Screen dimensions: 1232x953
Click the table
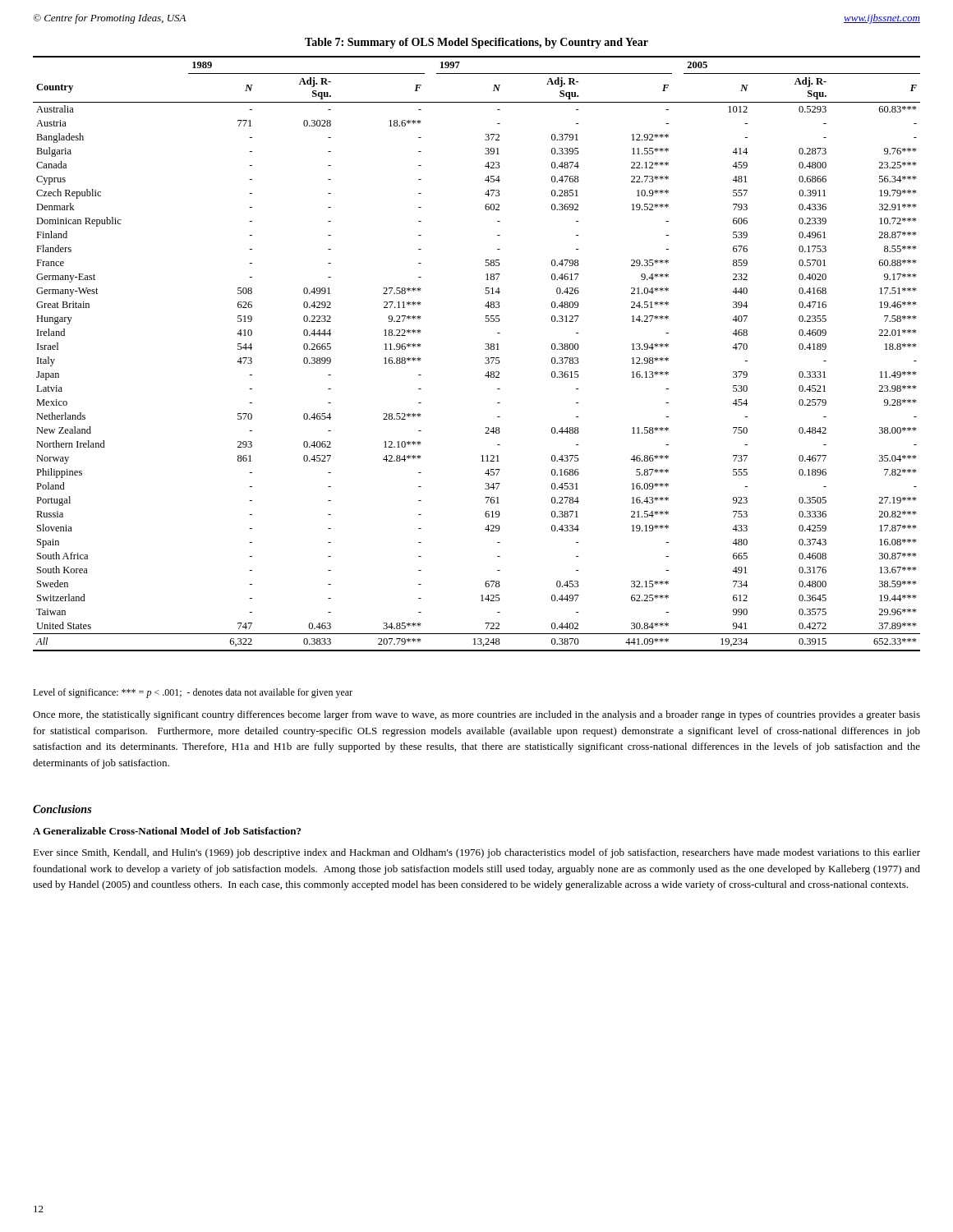tap(476, 354)
